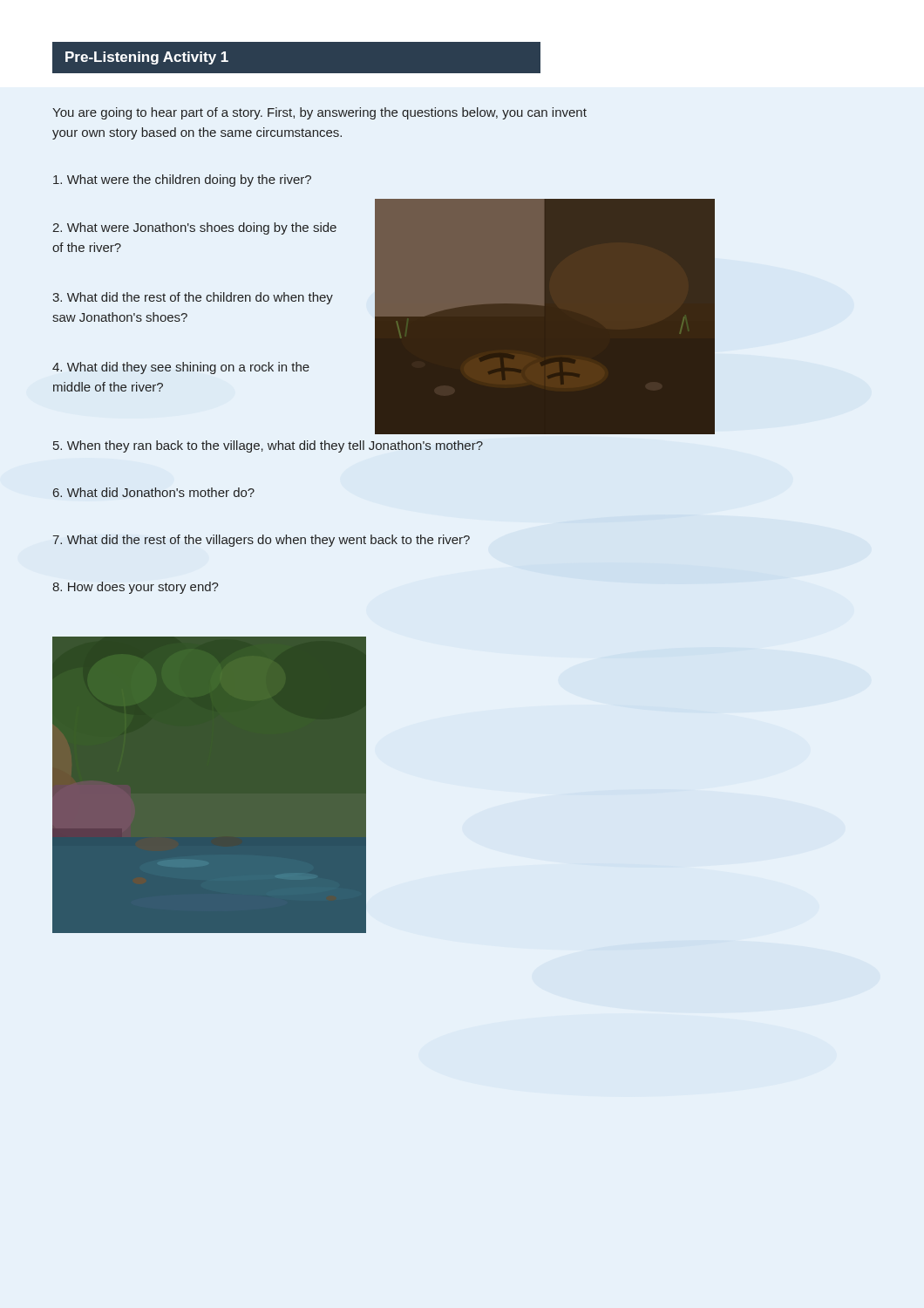
Task: Point to the text starting "3. What did"
Action: [193, 307]
